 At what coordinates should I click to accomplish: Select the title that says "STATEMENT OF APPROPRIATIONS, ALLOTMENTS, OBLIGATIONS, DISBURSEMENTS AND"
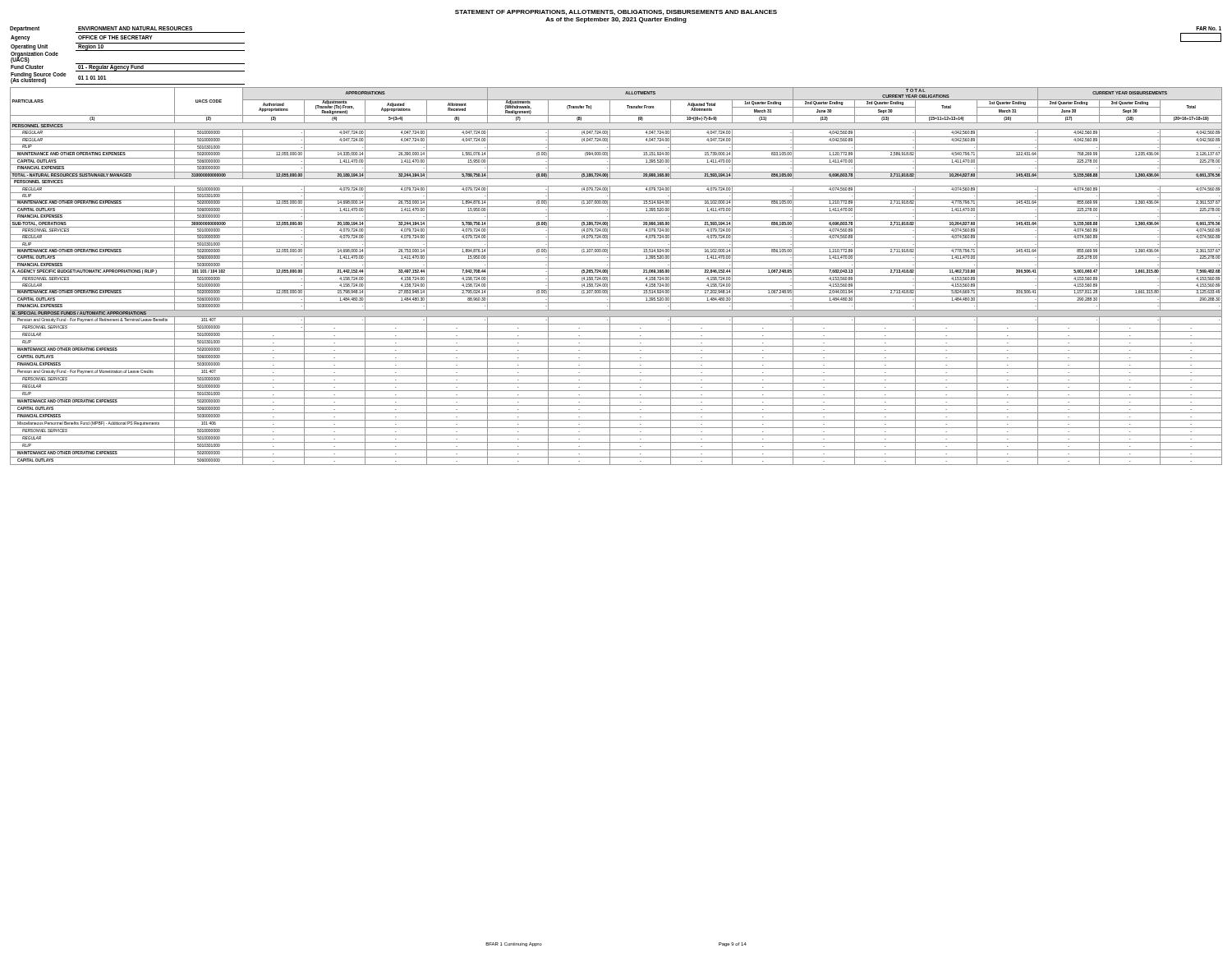click(x=616, y=16)
